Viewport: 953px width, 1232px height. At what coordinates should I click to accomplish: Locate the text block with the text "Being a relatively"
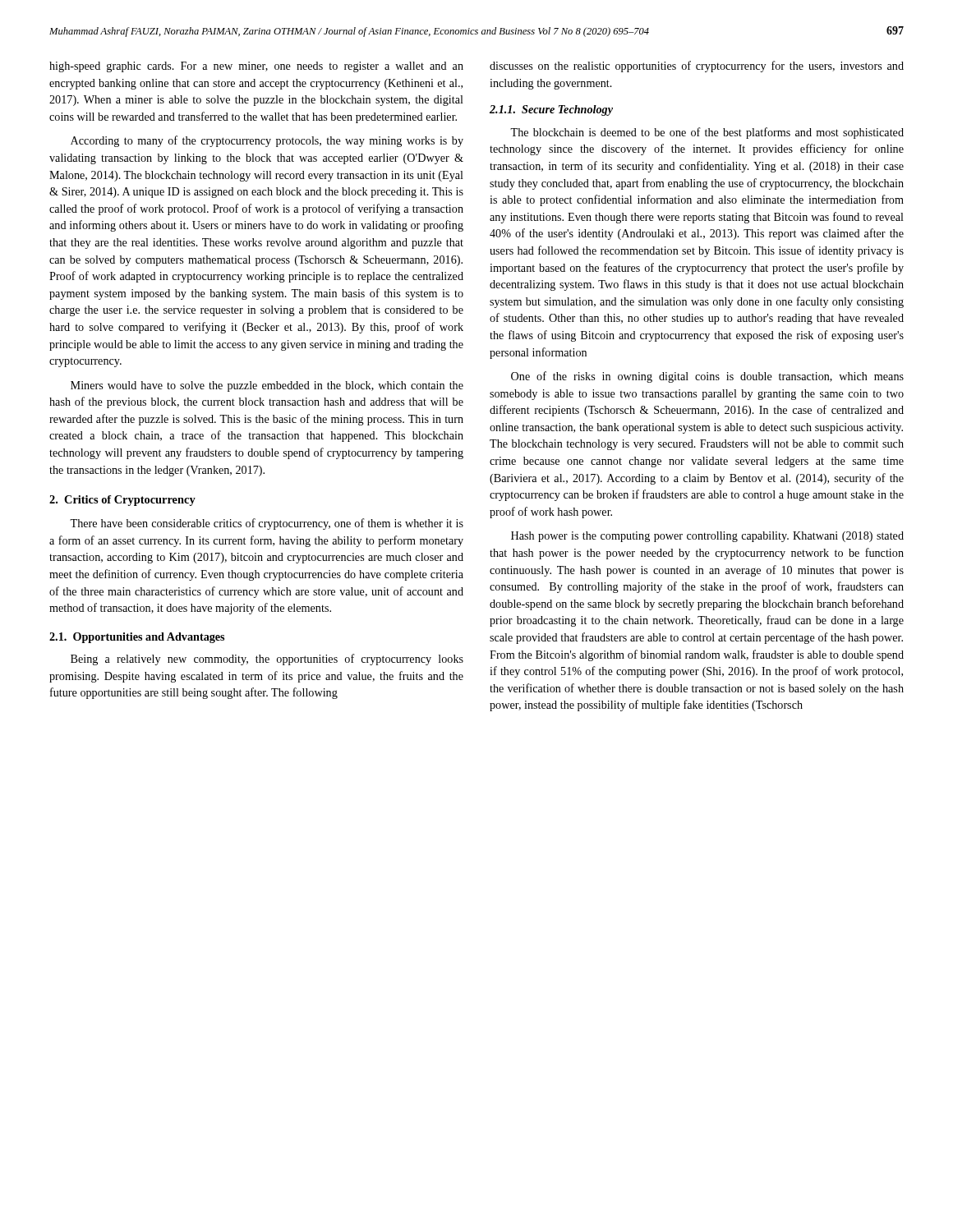pos(256,676)
